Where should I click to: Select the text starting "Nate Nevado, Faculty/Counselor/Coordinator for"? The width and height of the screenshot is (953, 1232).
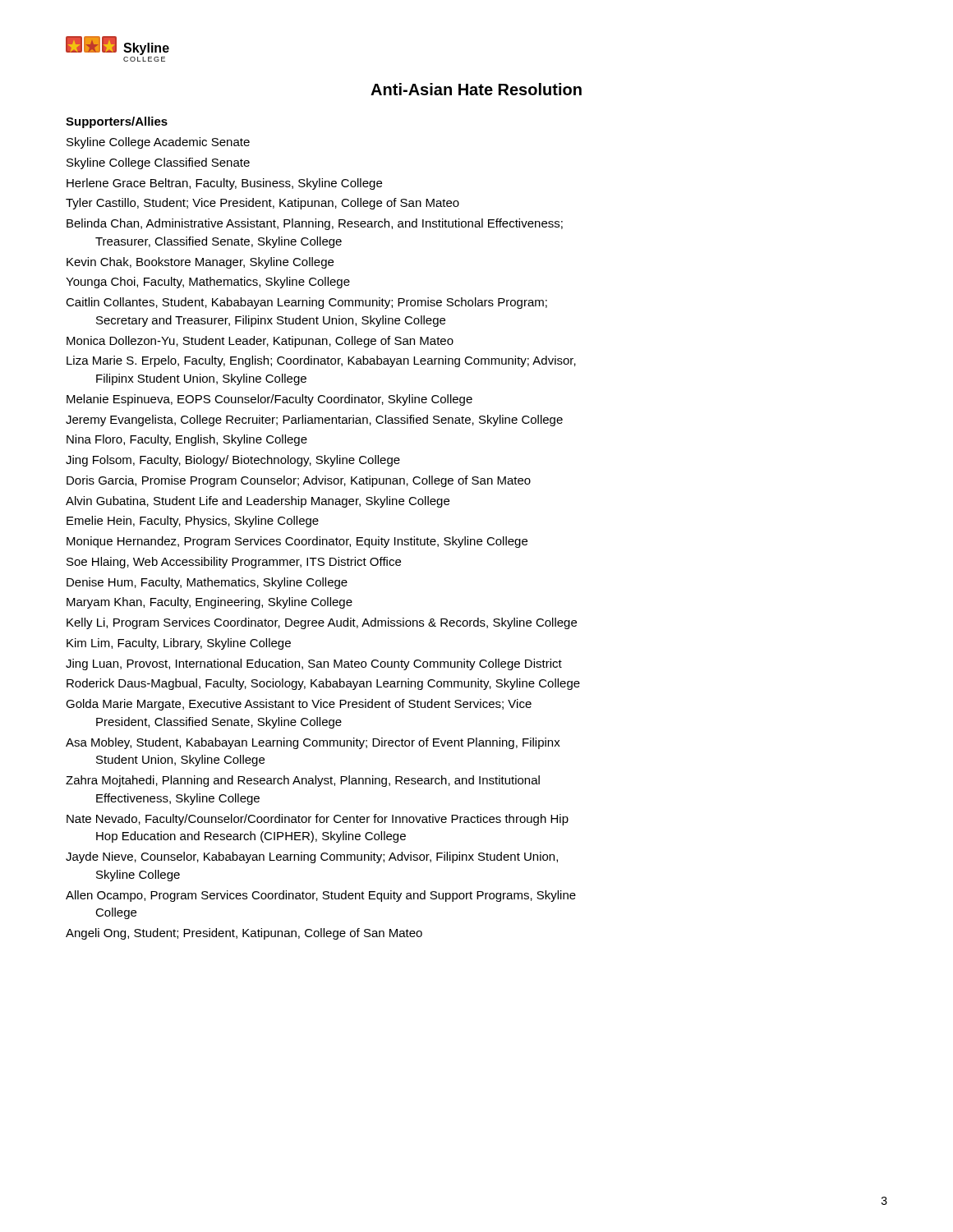pyautogui.click(x=317, y=828)
